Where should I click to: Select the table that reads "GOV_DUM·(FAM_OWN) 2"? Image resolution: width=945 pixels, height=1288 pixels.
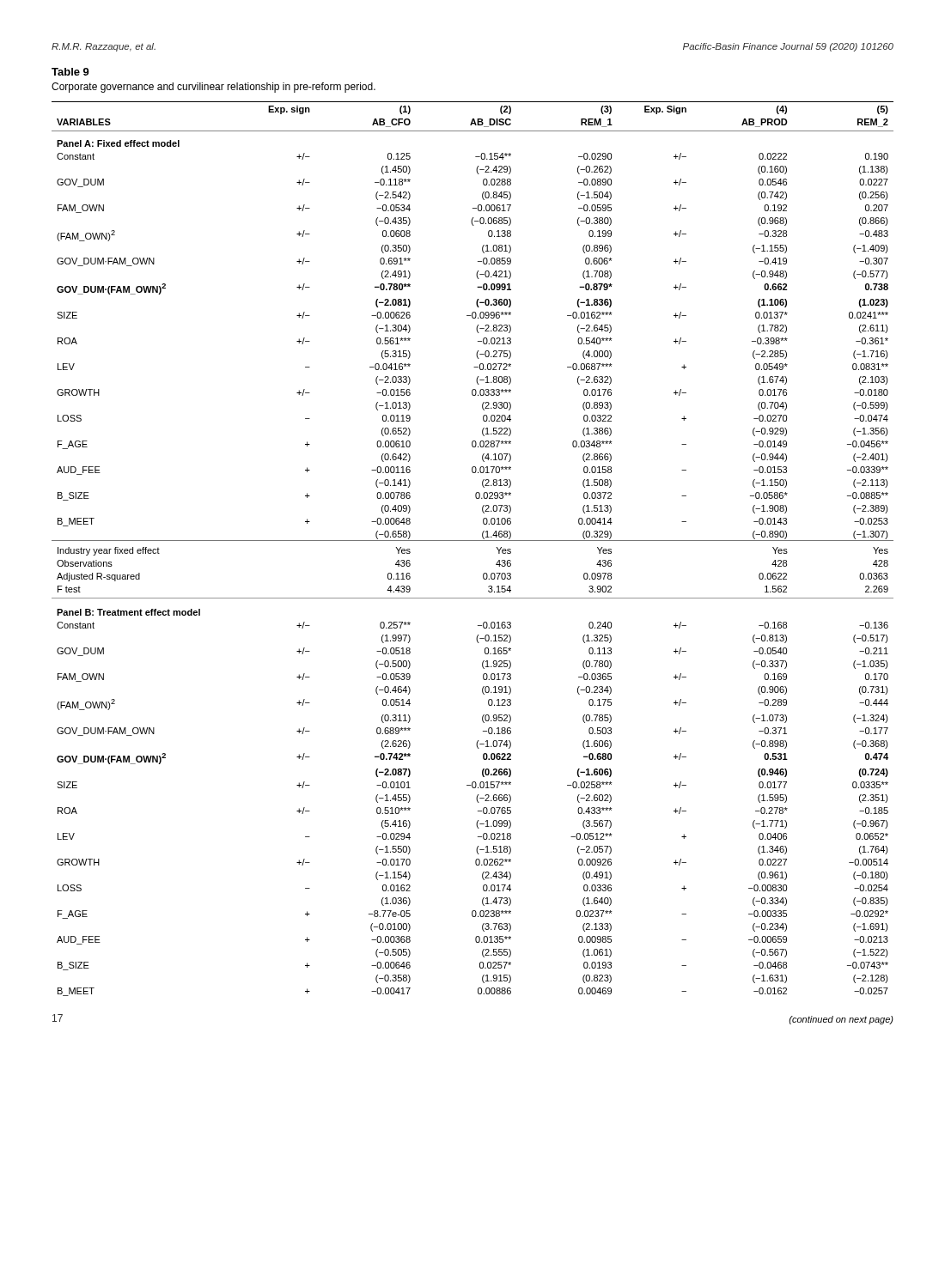472,549
